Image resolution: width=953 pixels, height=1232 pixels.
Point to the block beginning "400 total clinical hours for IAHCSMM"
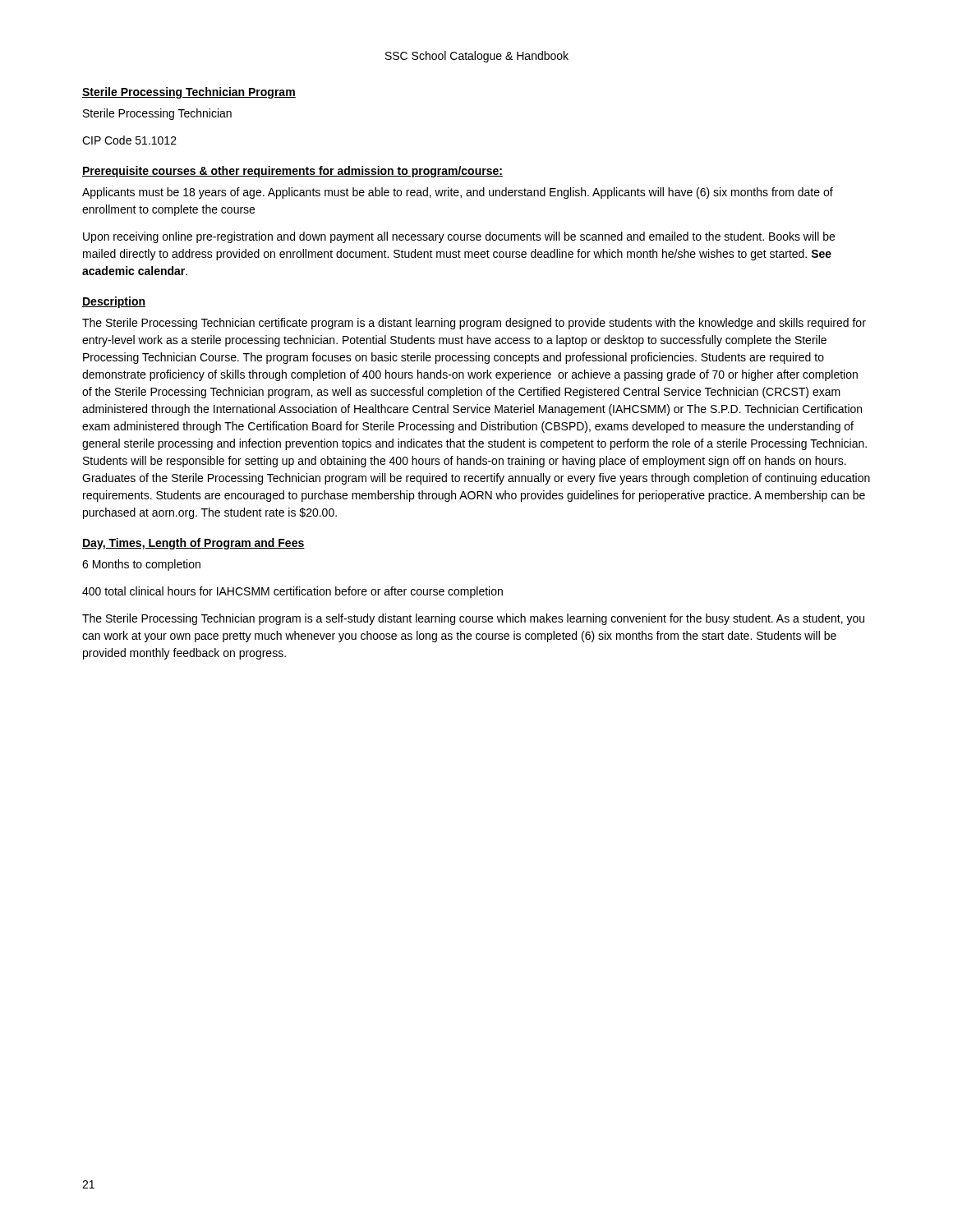(293, 591)
